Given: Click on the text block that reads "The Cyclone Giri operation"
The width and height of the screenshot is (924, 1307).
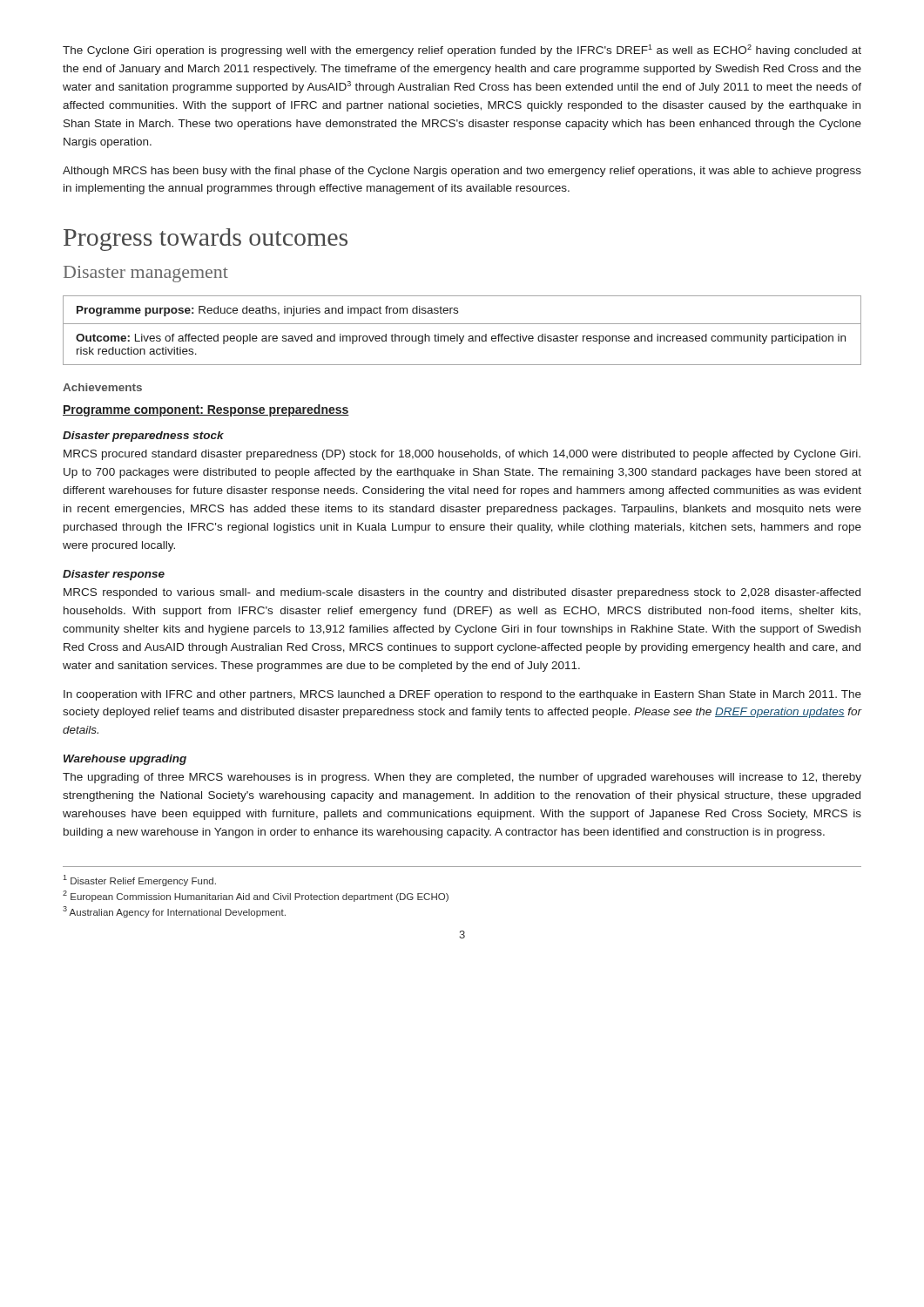Looking at the screenshot, I should (x=462, y=97).
